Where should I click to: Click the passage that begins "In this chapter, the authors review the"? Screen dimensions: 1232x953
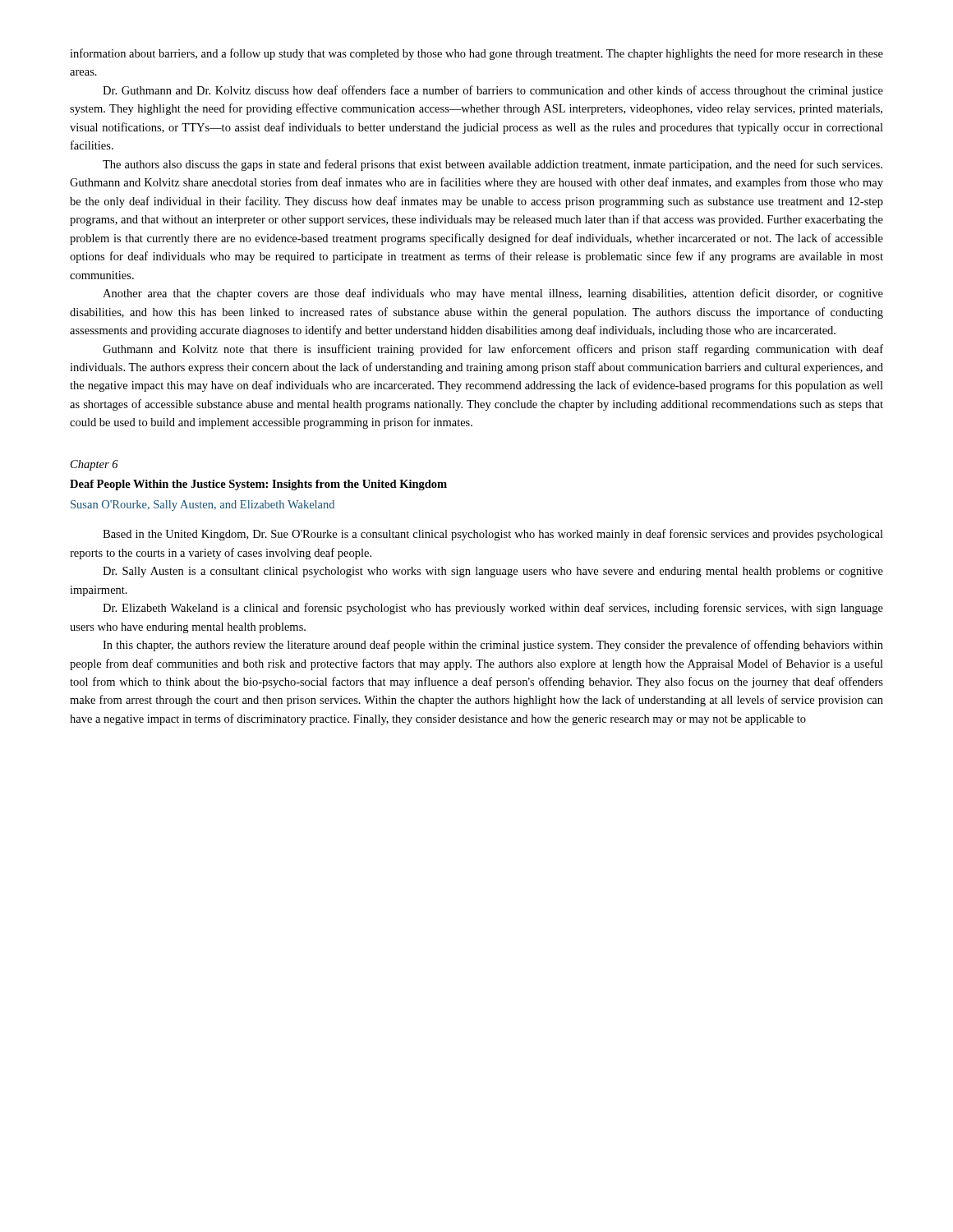[x=476, y=682]
